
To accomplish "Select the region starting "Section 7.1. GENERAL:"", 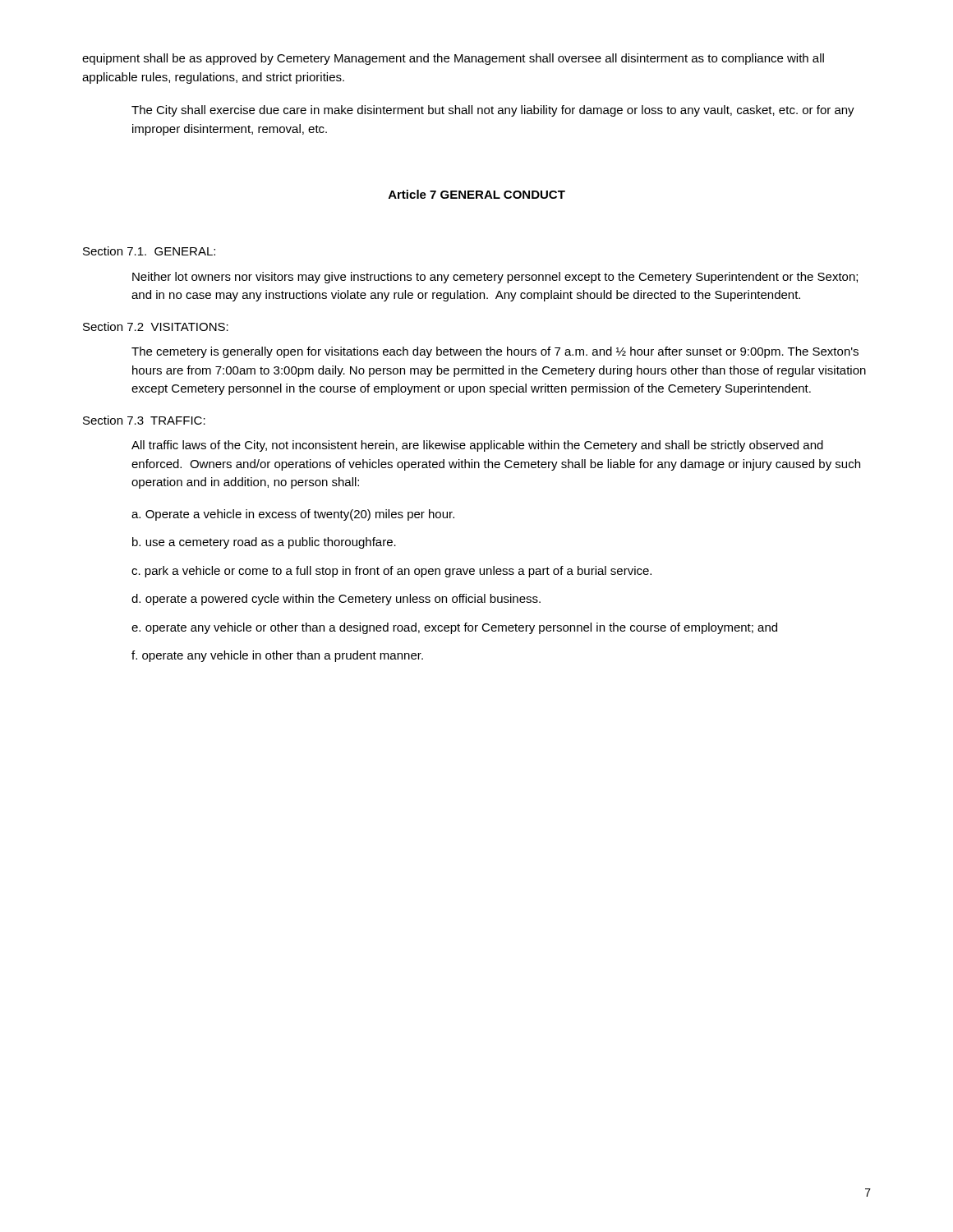I will tap(149, 251).
